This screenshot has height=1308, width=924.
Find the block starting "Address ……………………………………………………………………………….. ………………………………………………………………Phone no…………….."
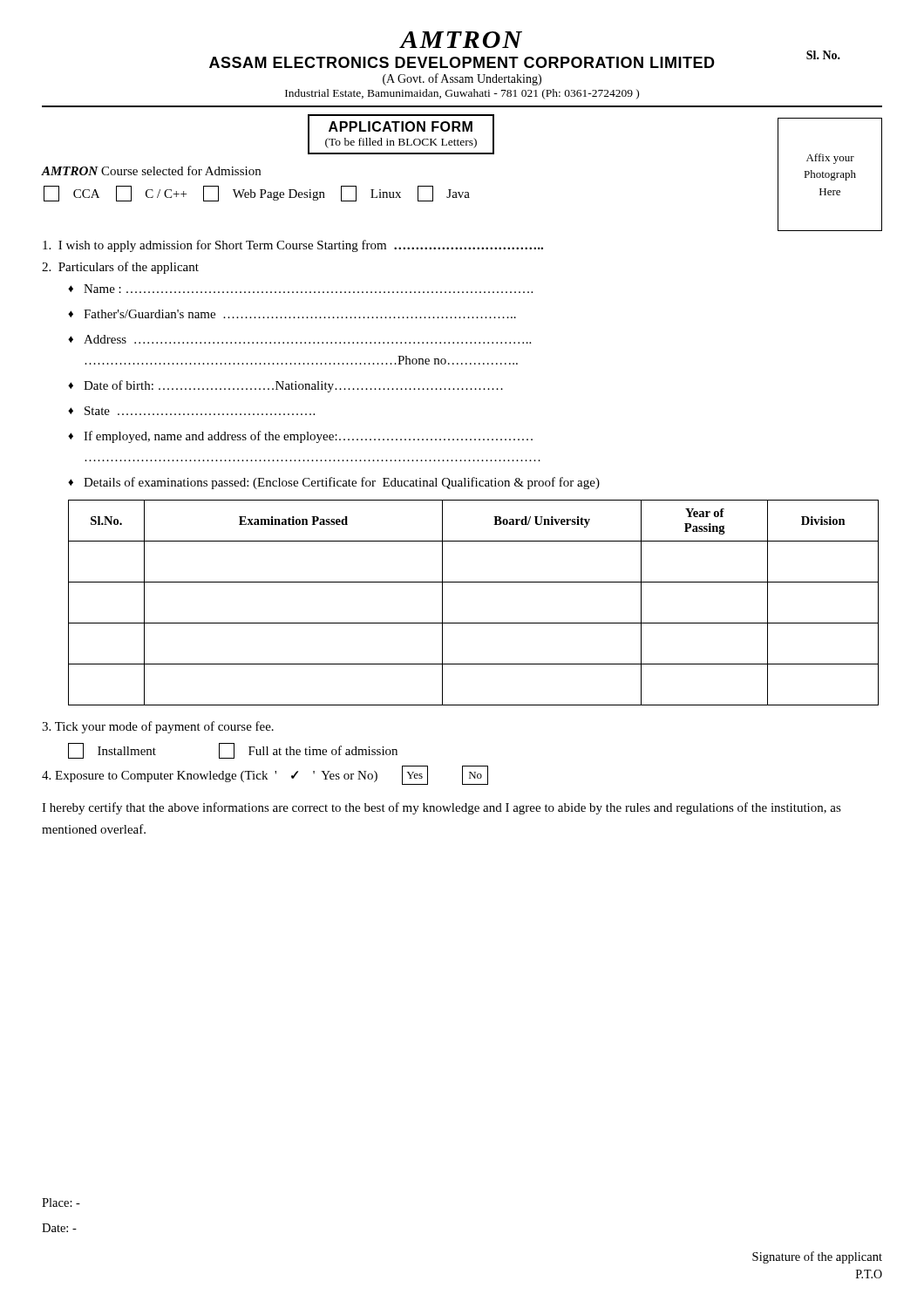[x=483, y=351]
